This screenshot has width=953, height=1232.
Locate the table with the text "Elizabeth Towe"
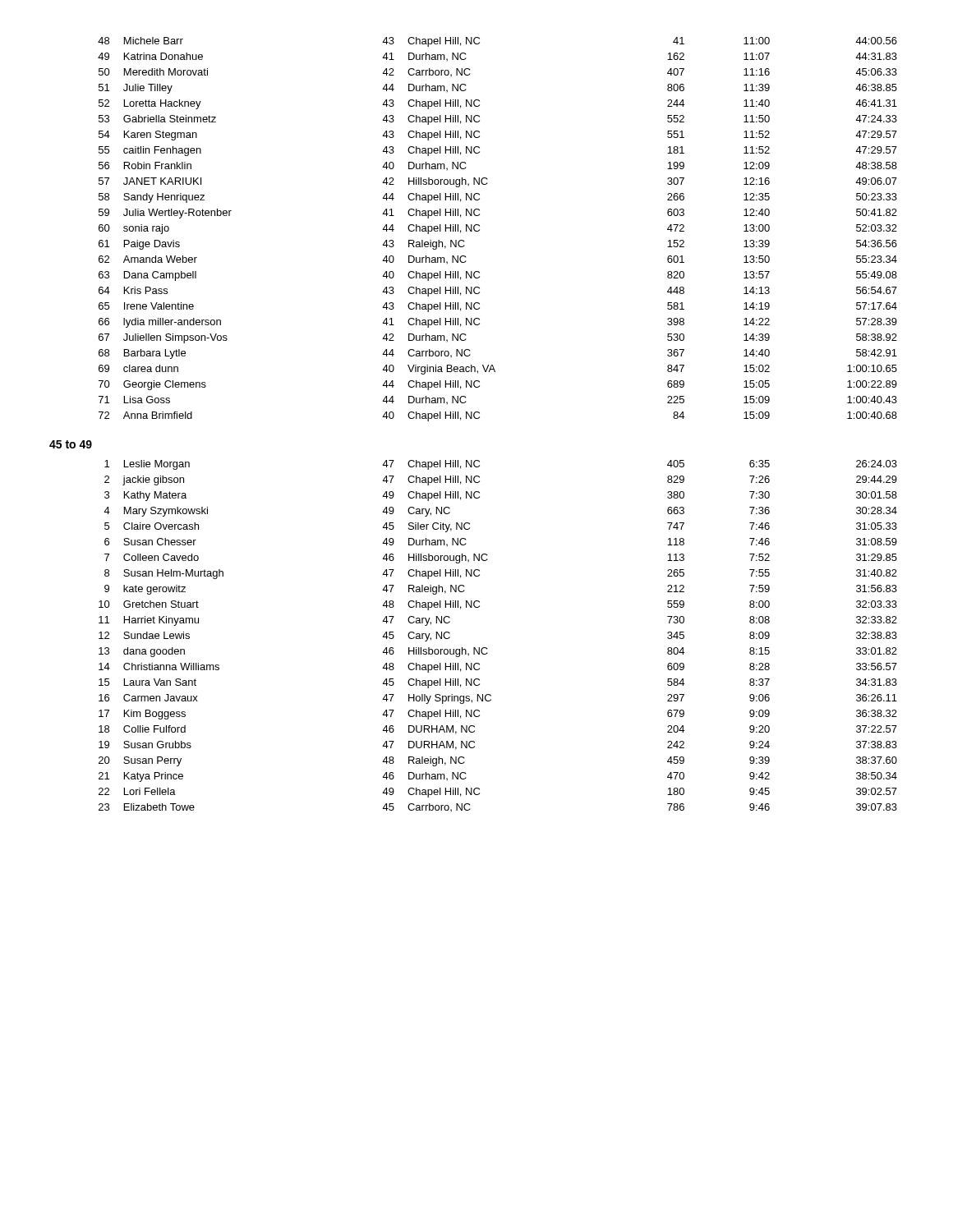[476, 635]
